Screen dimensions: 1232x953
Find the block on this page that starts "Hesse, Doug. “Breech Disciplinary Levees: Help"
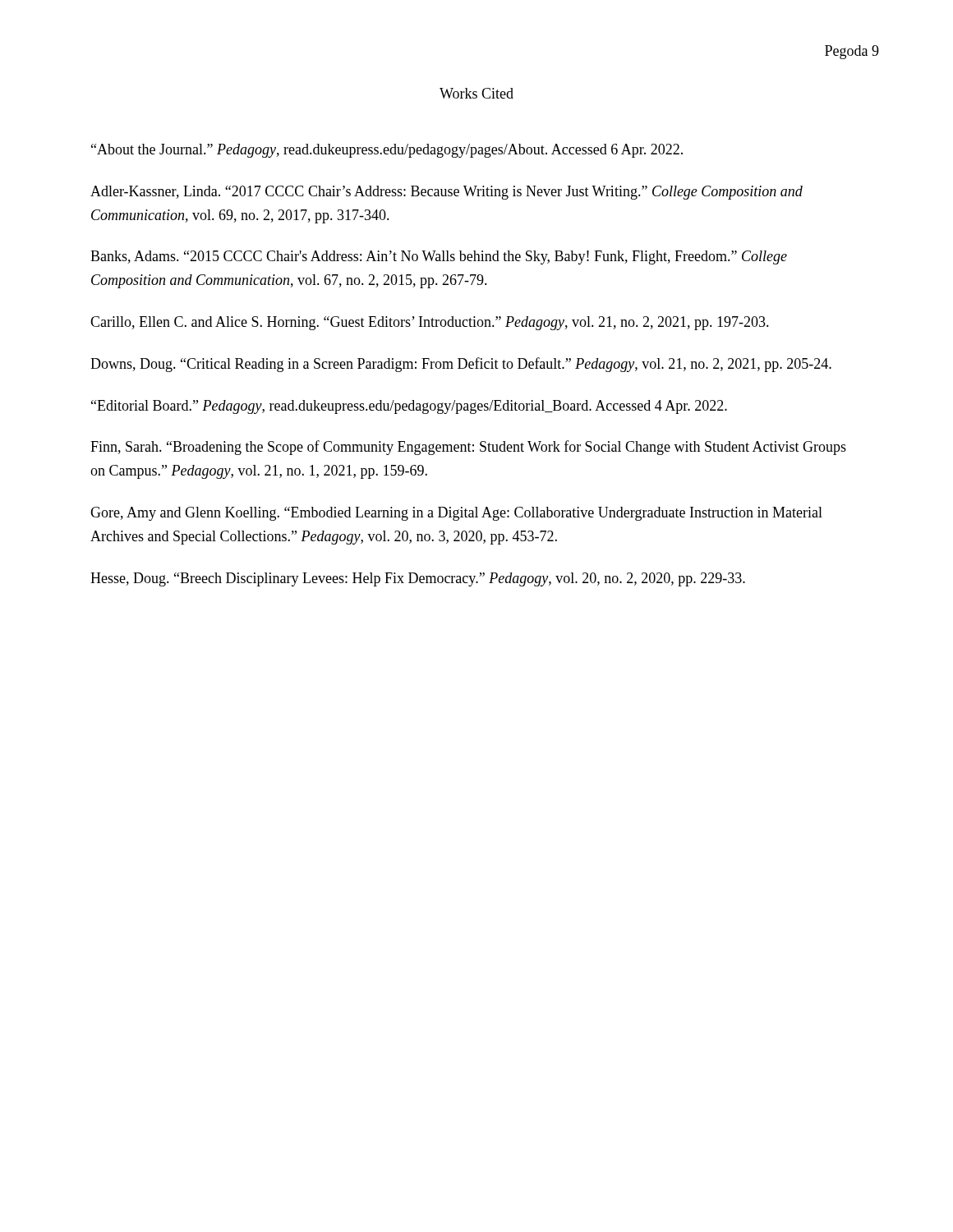[x=476, y=578]
